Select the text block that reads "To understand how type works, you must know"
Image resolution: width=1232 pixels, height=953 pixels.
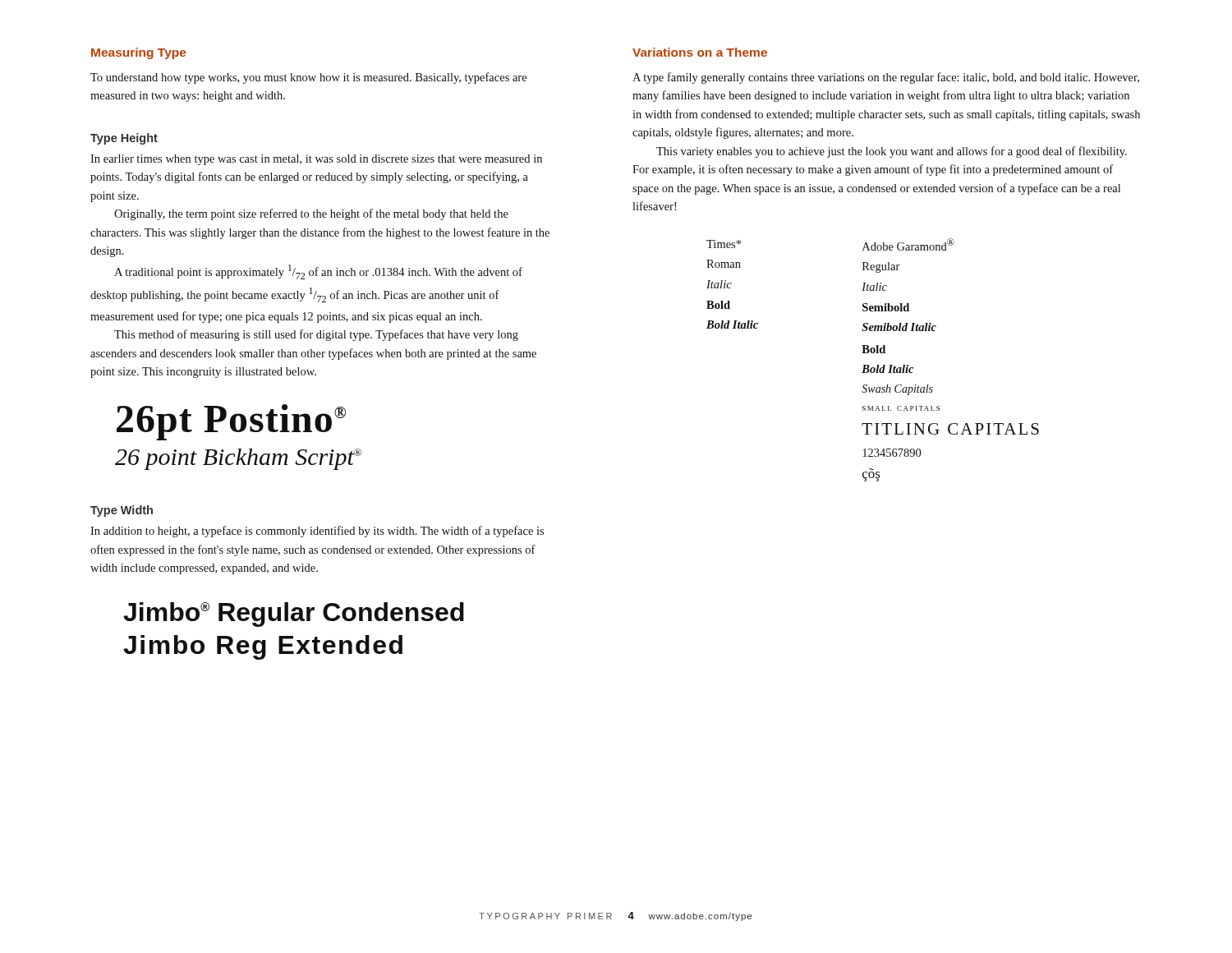tap(320, 87)
